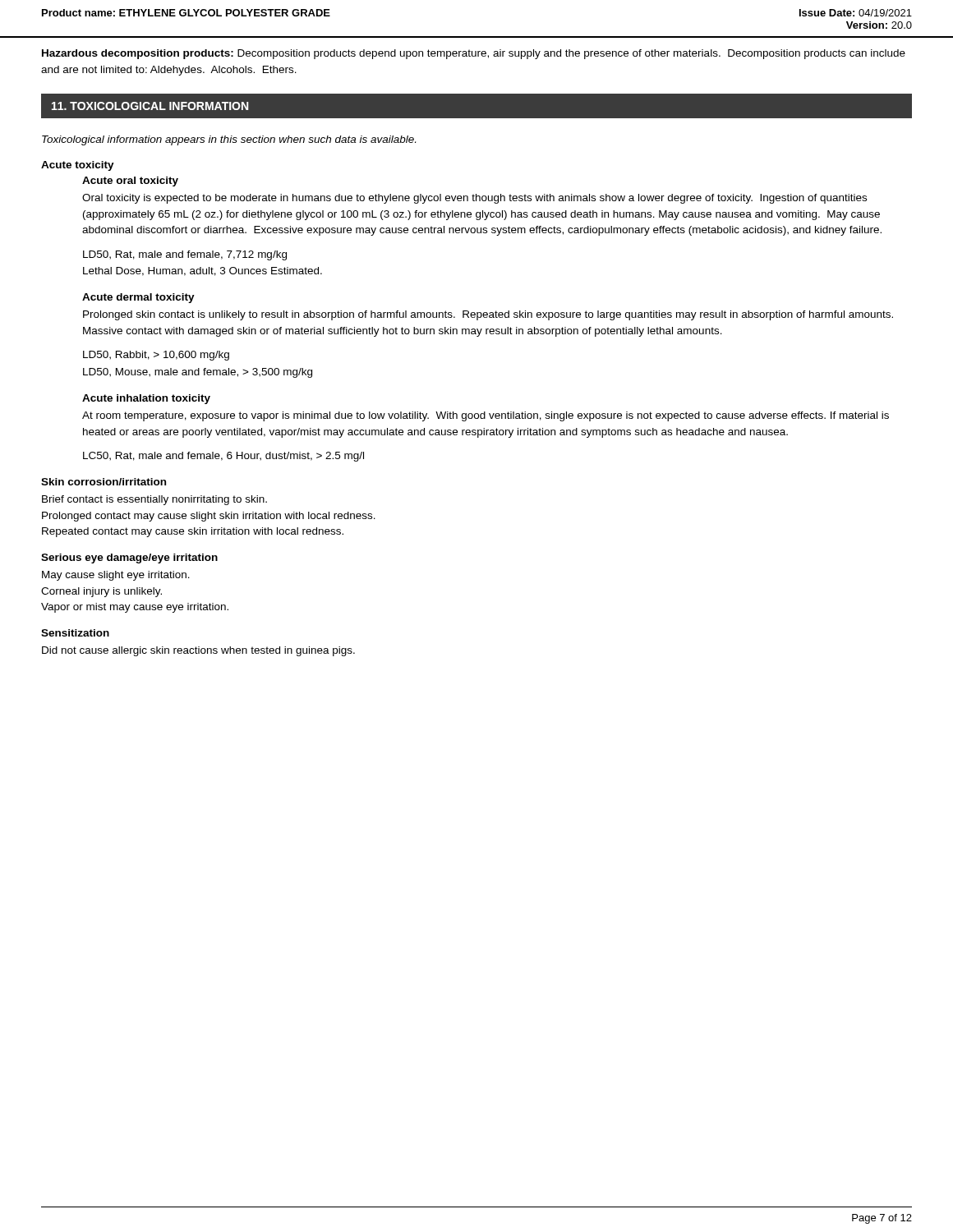Where does it say "Acute oral toxicity"?
Screen dimensions: 1232x953
tap(130, 180)
